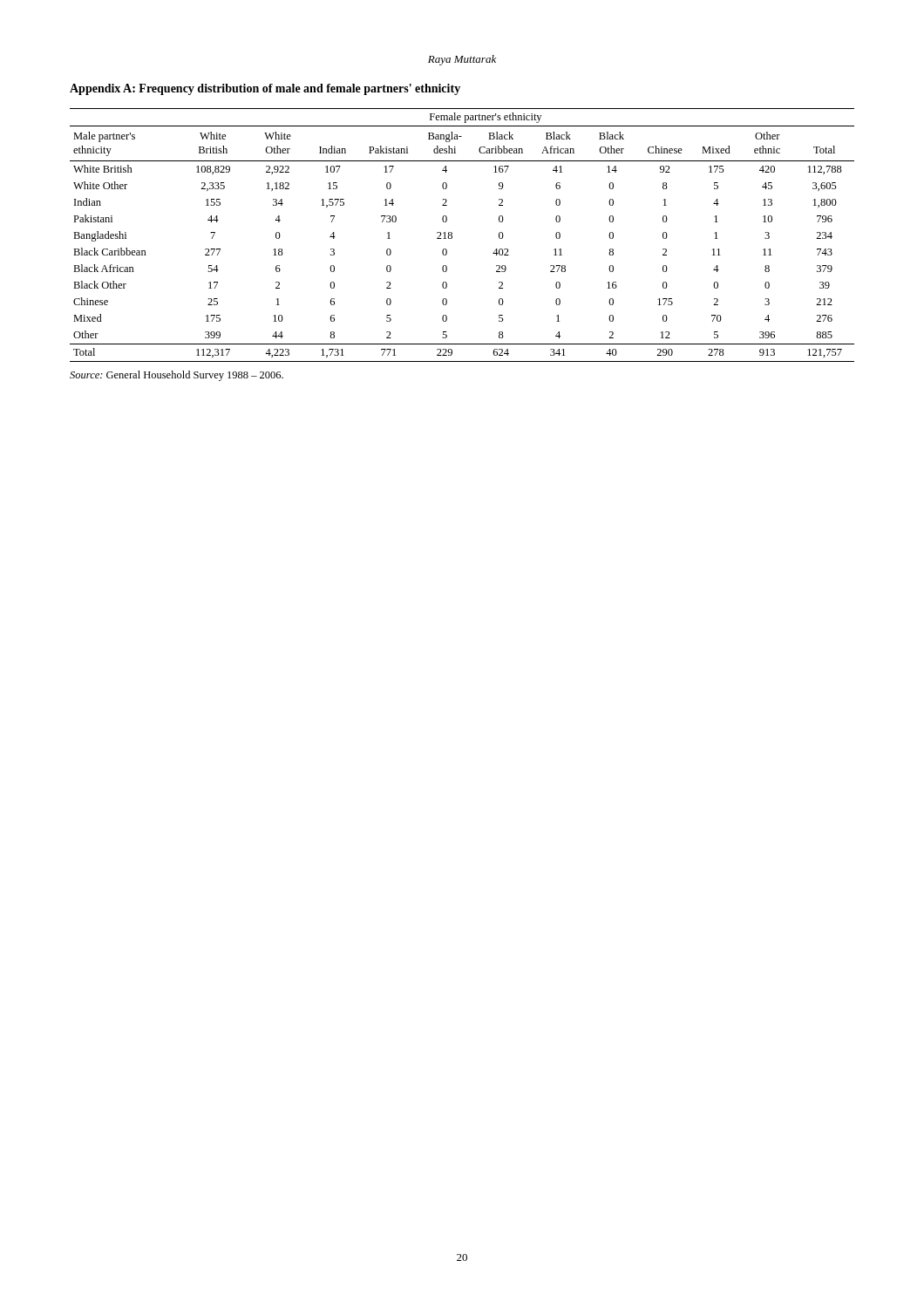Viewport: 924px width, 1308px height.
Task: Find the block on this page that starts "Source: General Household"
Action: click(x=177, y=375)
